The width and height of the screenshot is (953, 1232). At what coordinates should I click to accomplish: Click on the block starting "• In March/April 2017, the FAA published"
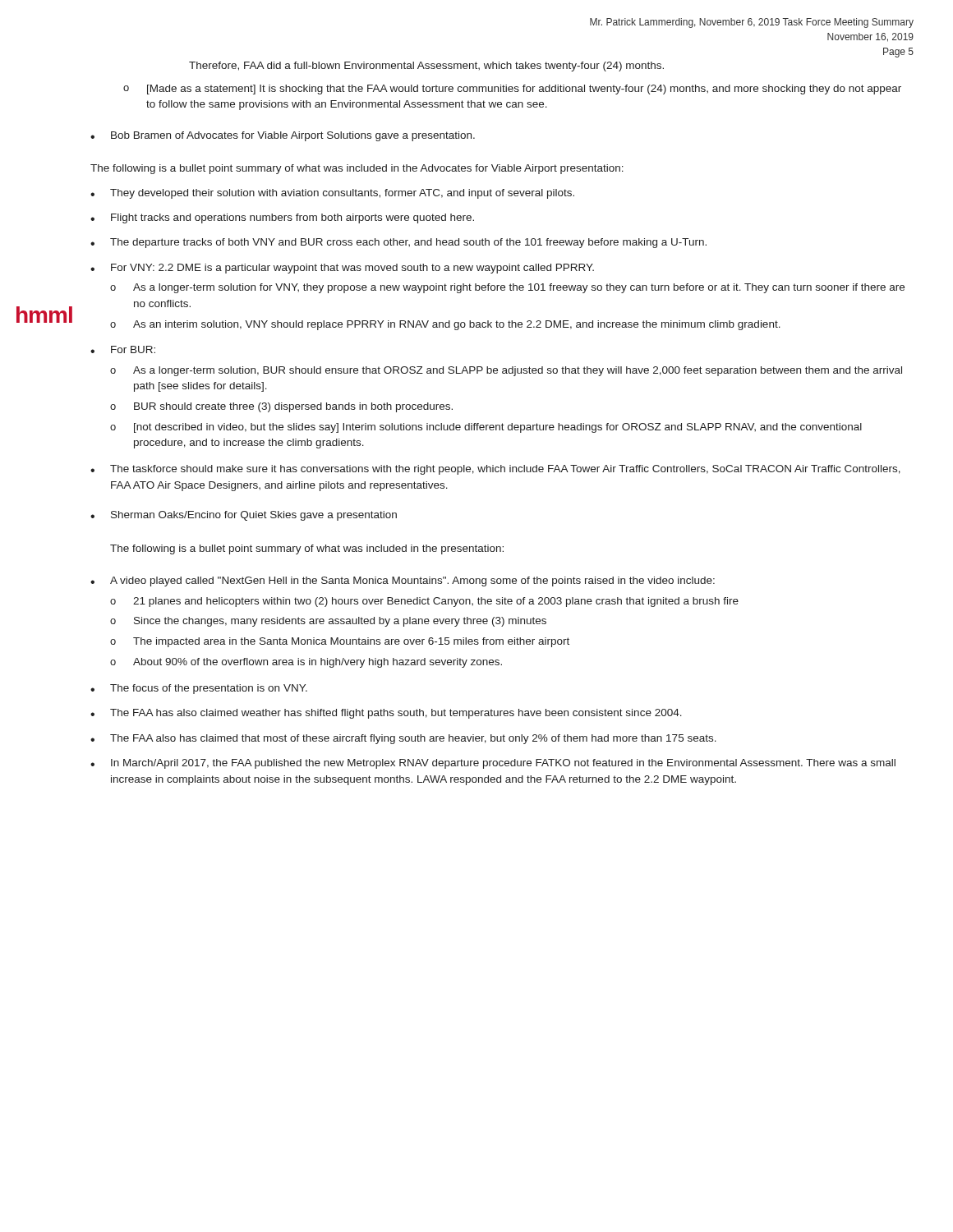499,771
